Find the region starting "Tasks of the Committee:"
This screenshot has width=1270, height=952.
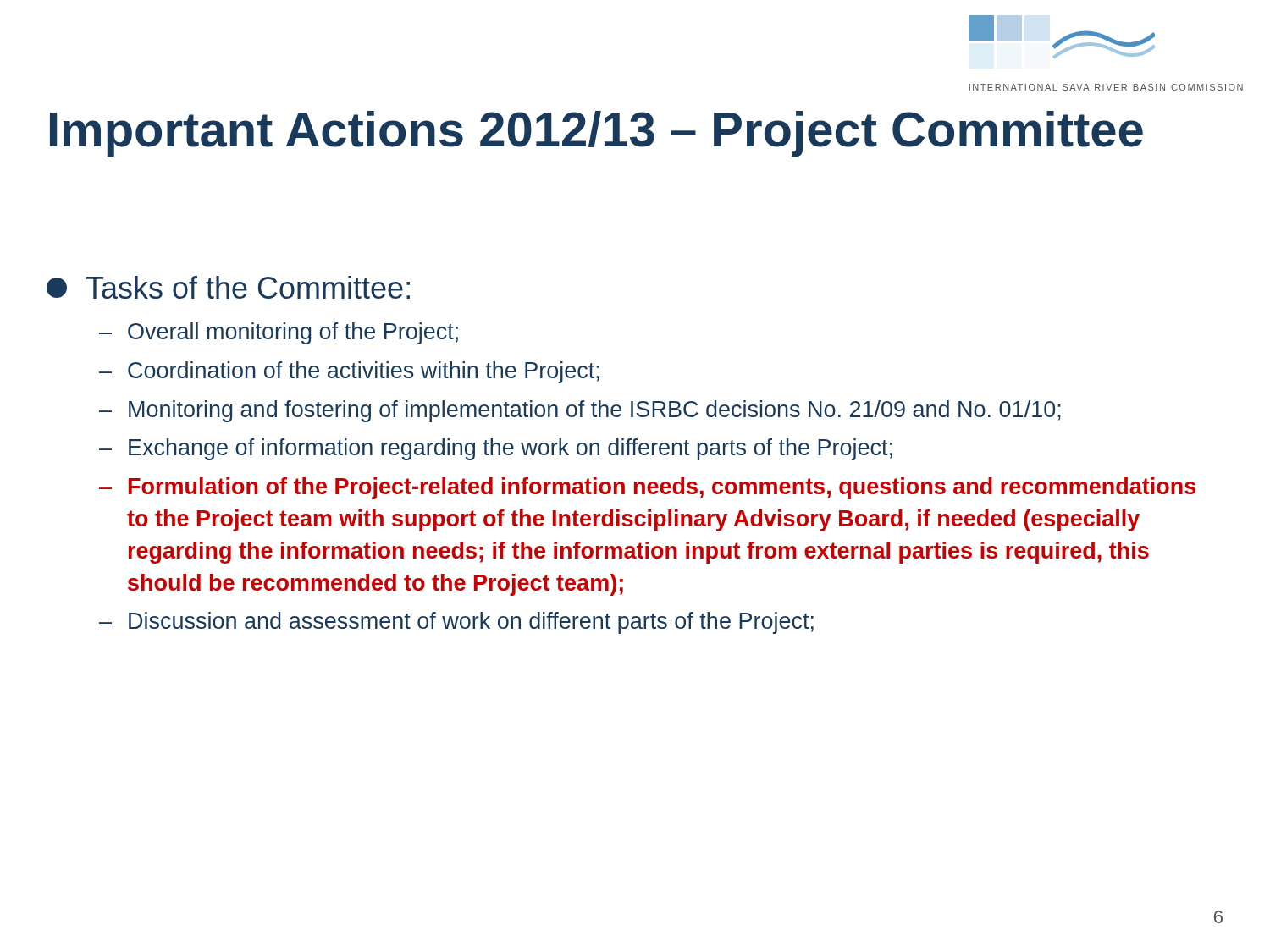(230, 289)
